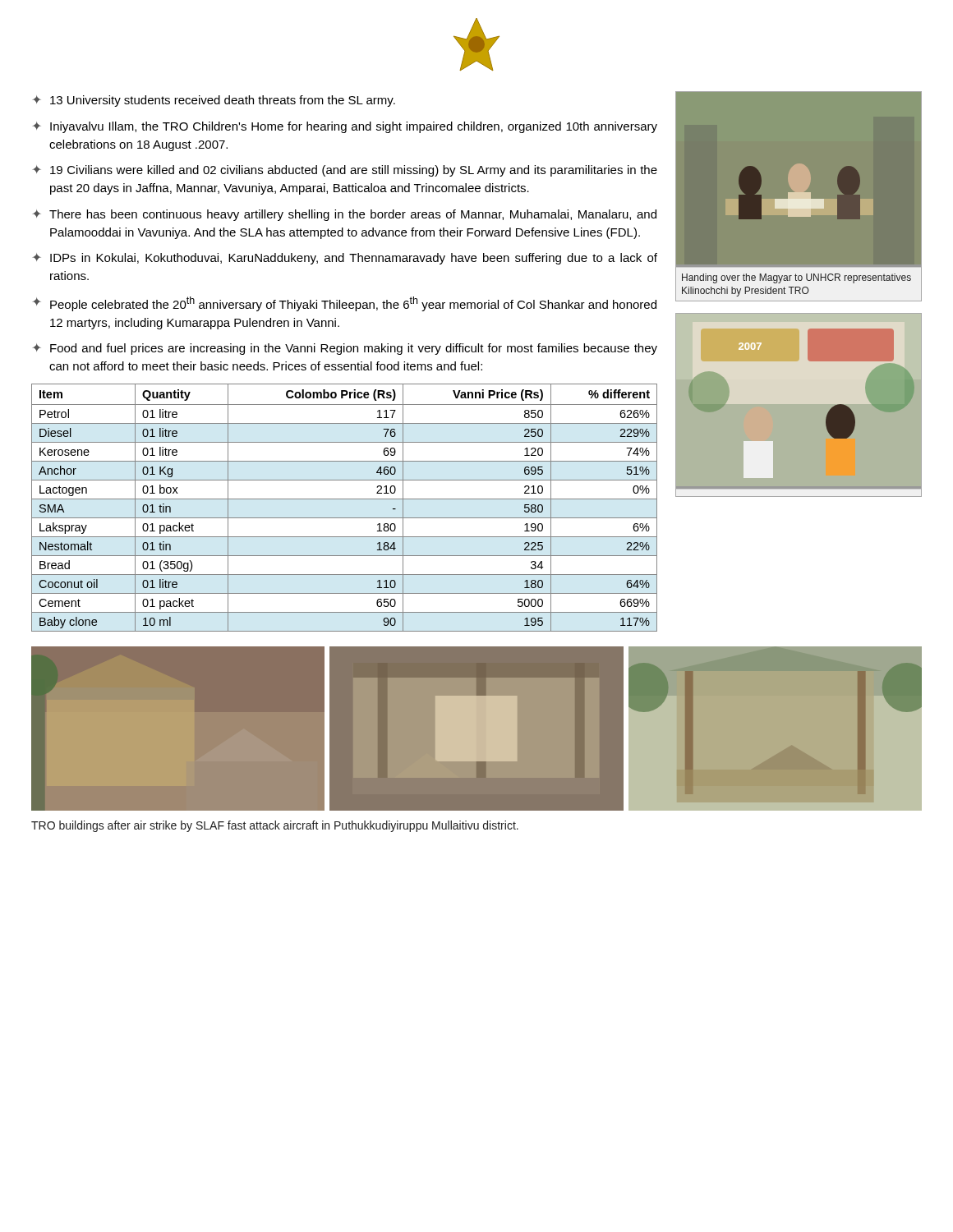953x1232 pixels.
Task: Point to the text starting "✦ 13 University students received death"
Action: [x=214, y=100]
